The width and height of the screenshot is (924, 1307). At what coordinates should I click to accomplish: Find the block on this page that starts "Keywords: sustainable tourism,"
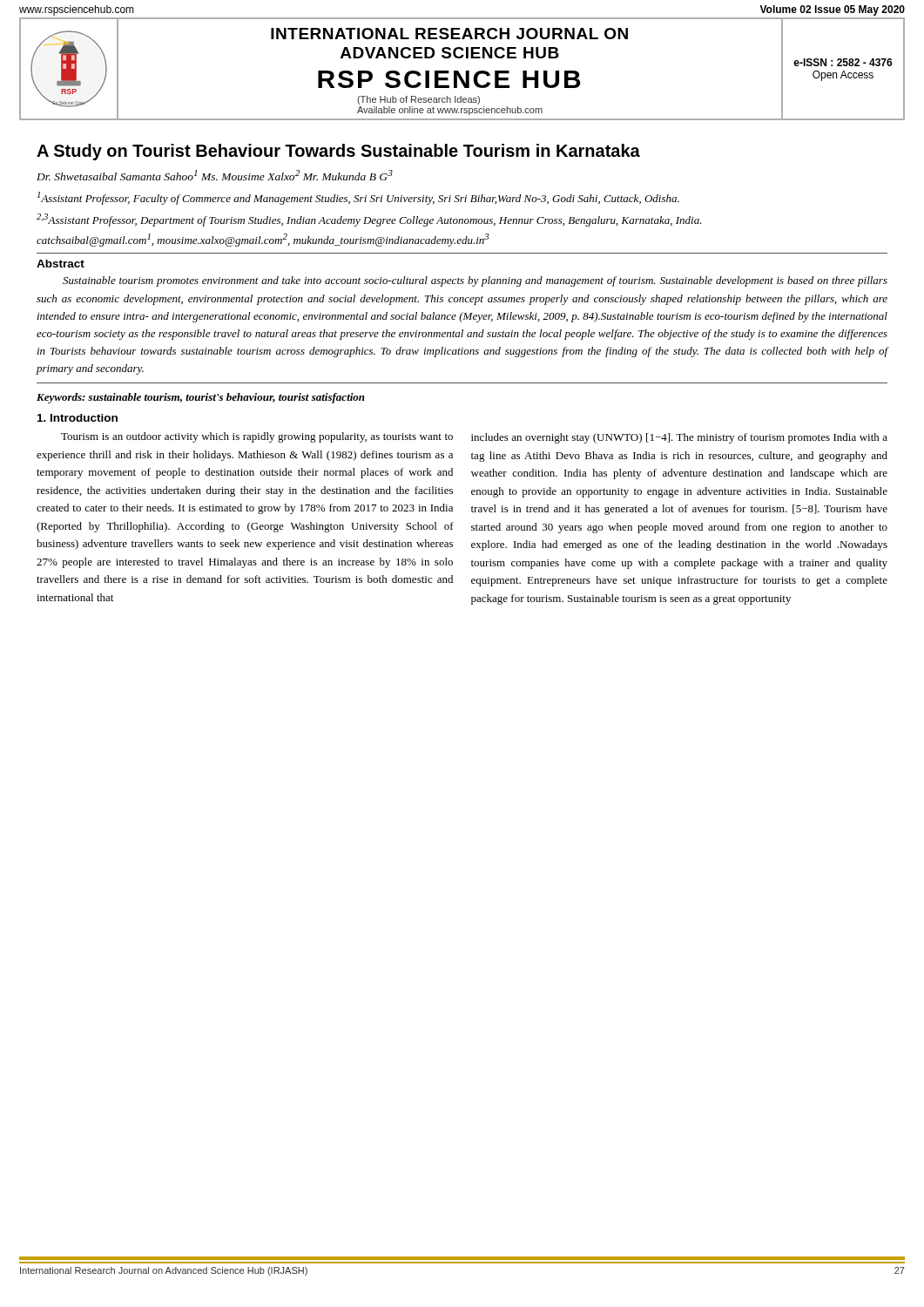point(201,397)
